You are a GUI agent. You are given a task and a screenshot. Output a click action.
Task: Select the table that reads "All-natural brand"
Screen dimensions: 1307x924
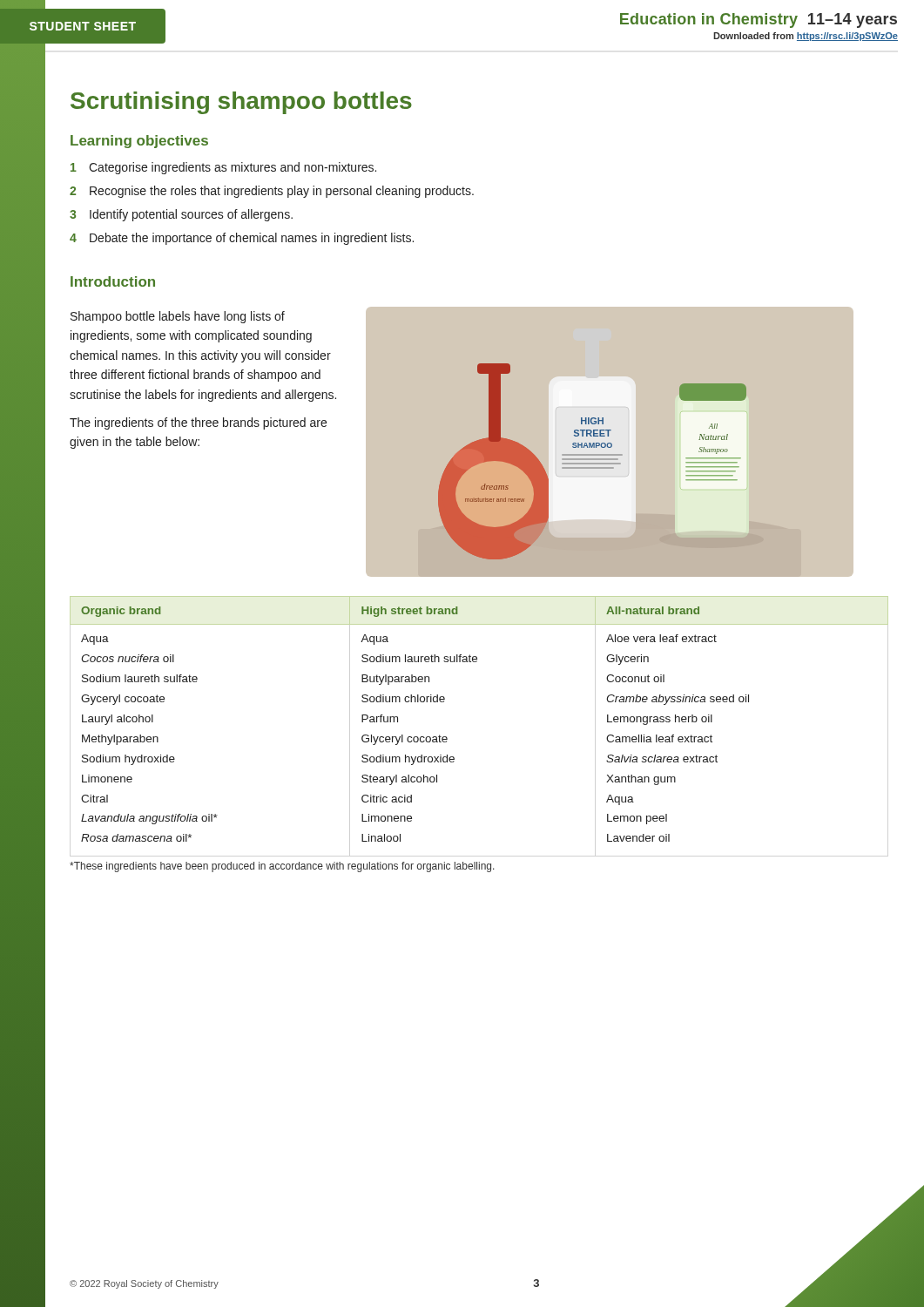pos(479,726)
